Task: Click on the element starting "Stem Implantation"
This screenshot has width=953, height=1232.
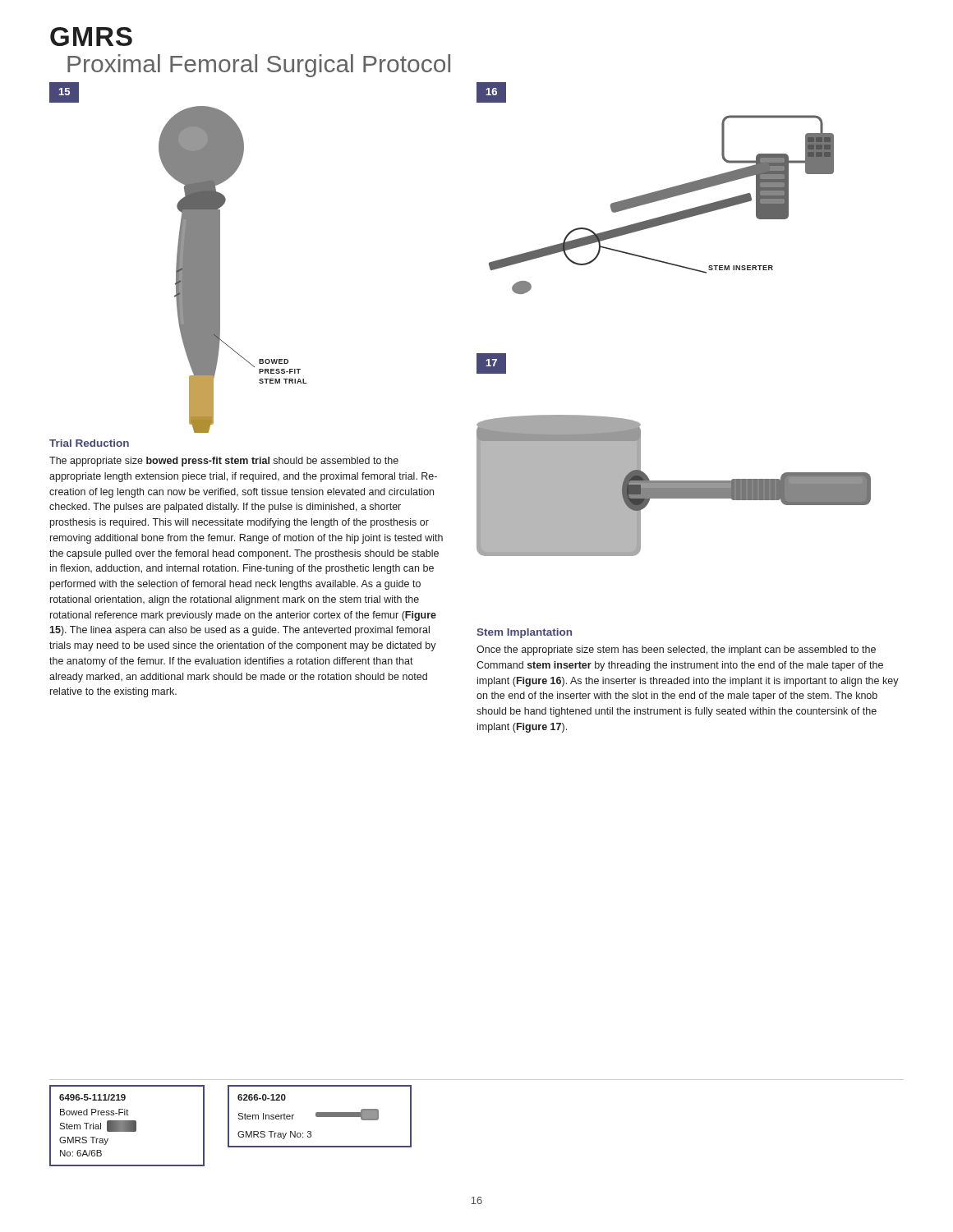Action: click(x=525, y=632)
